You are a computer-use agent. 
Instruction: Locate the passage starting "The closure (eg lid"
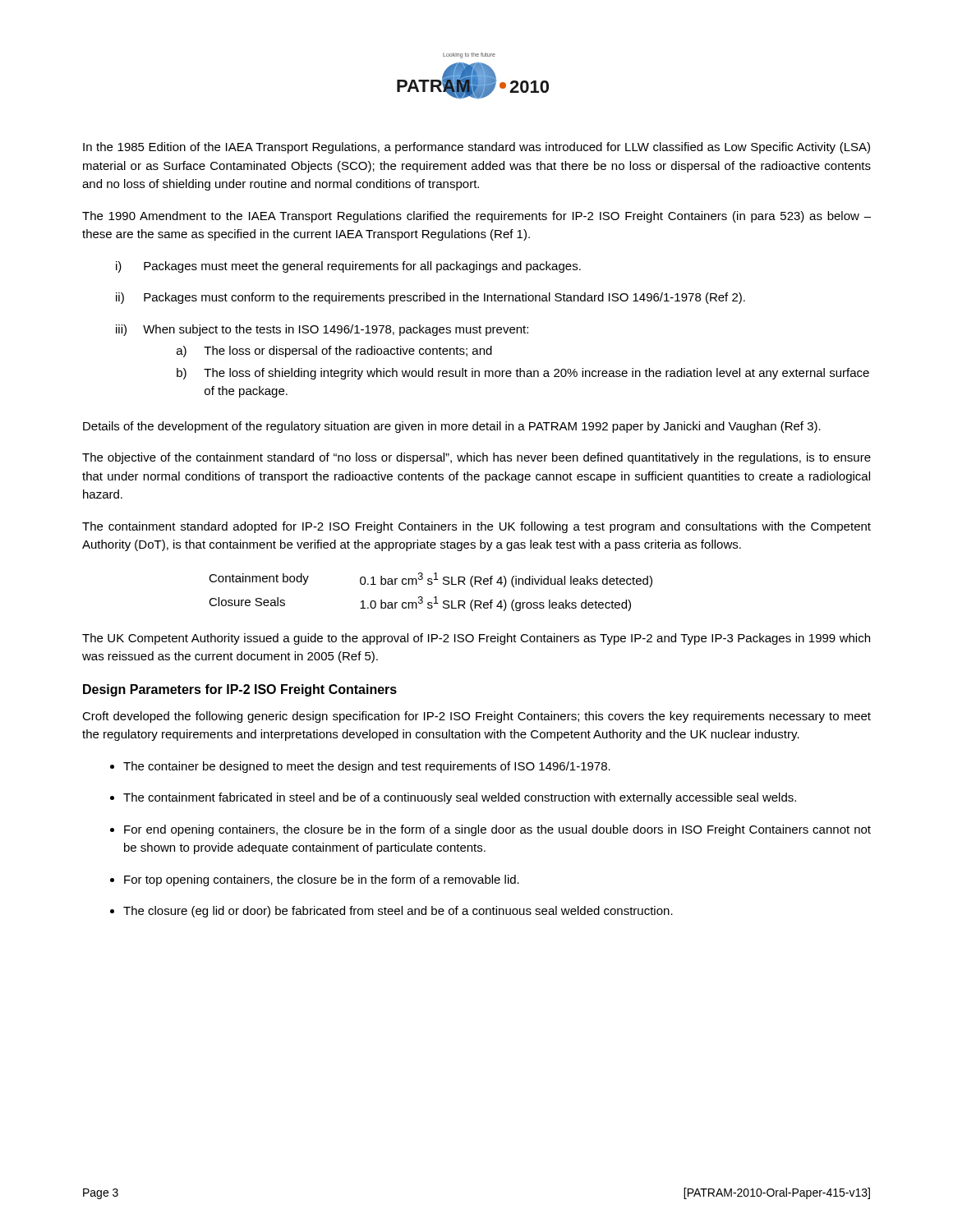(x=476, y=911)
